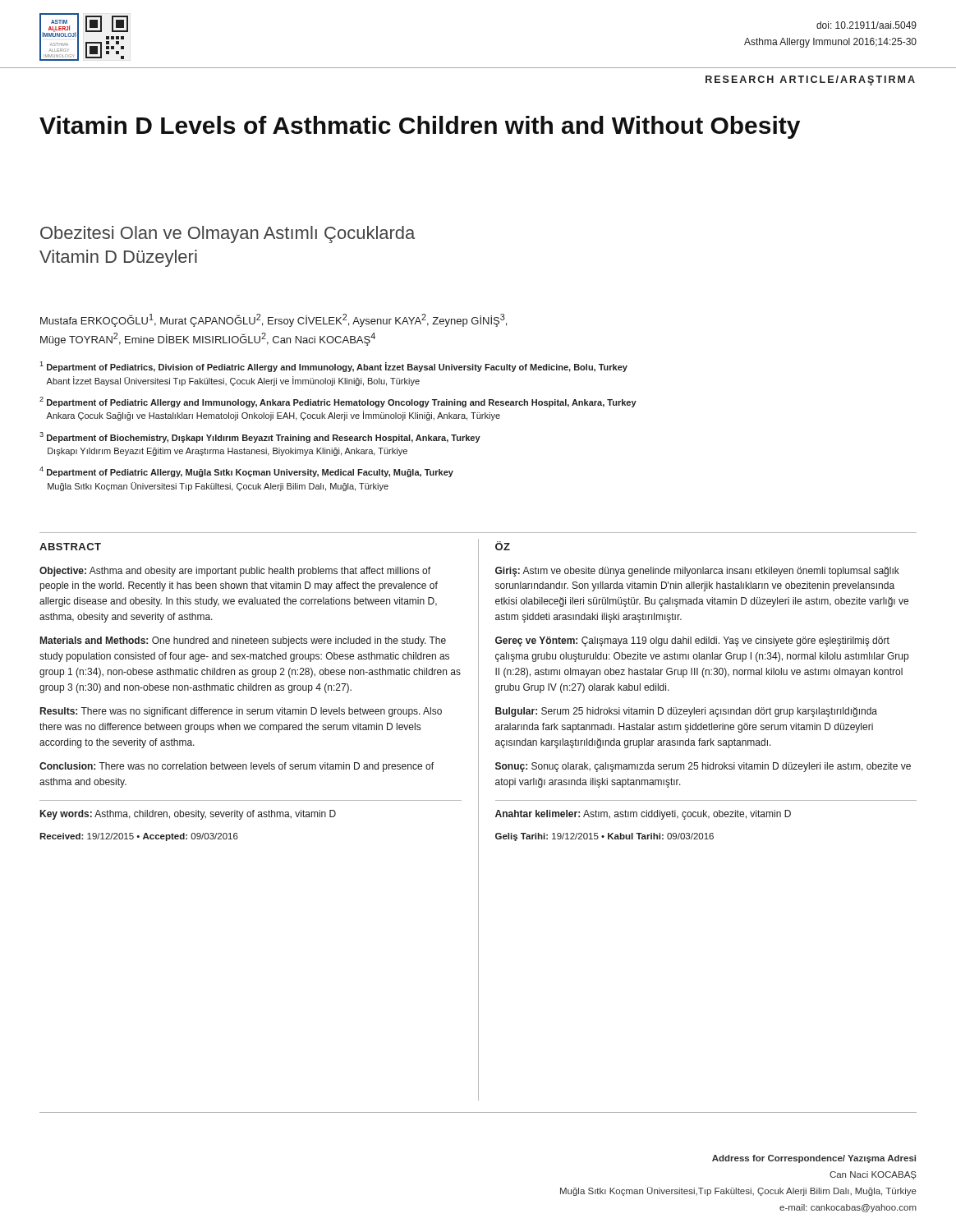Navigate to the block starting "Bulgular: Serum 25 hidroksi vitamin D"

coord(686,727)
